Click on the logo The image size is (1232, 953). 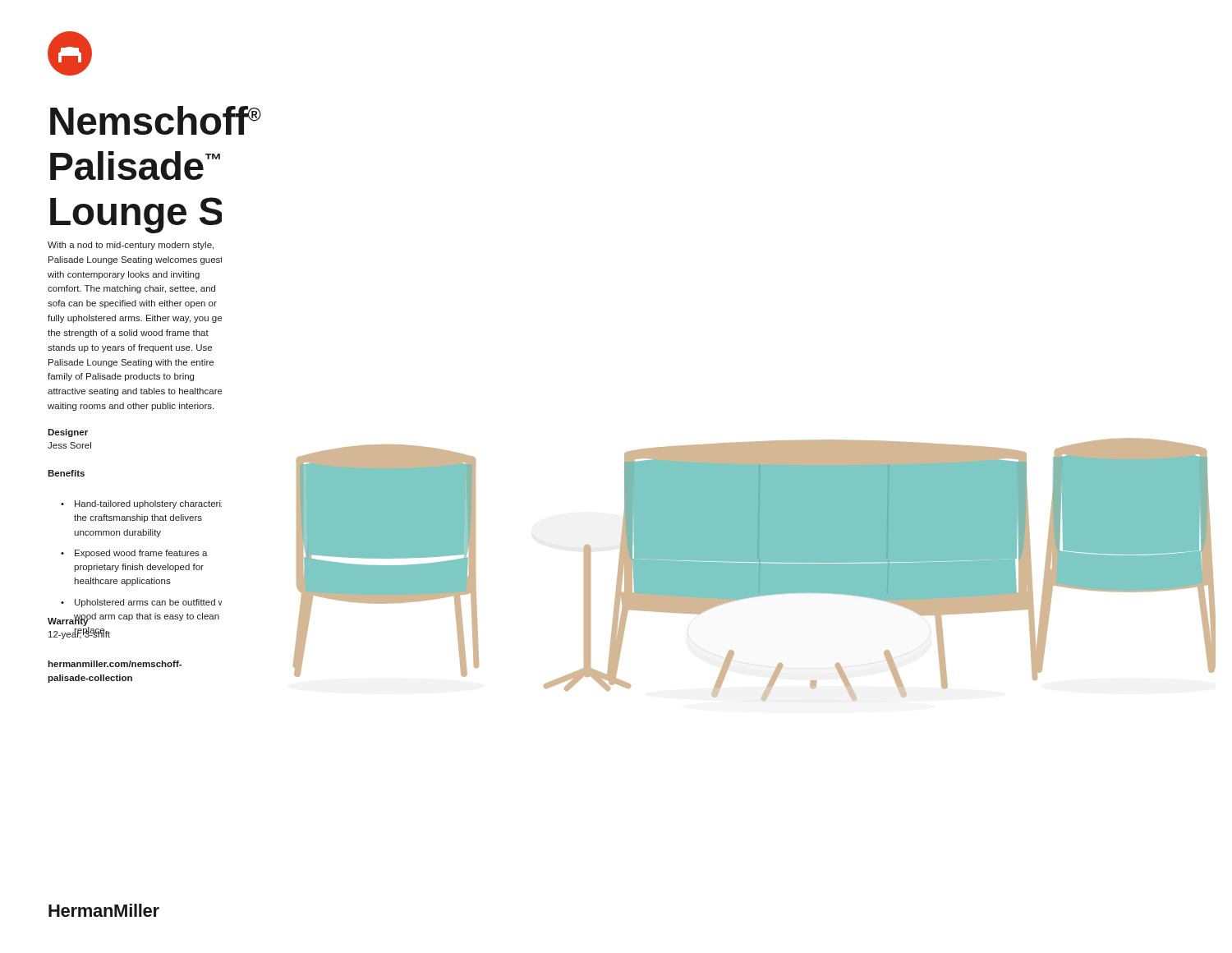(70, 53)
